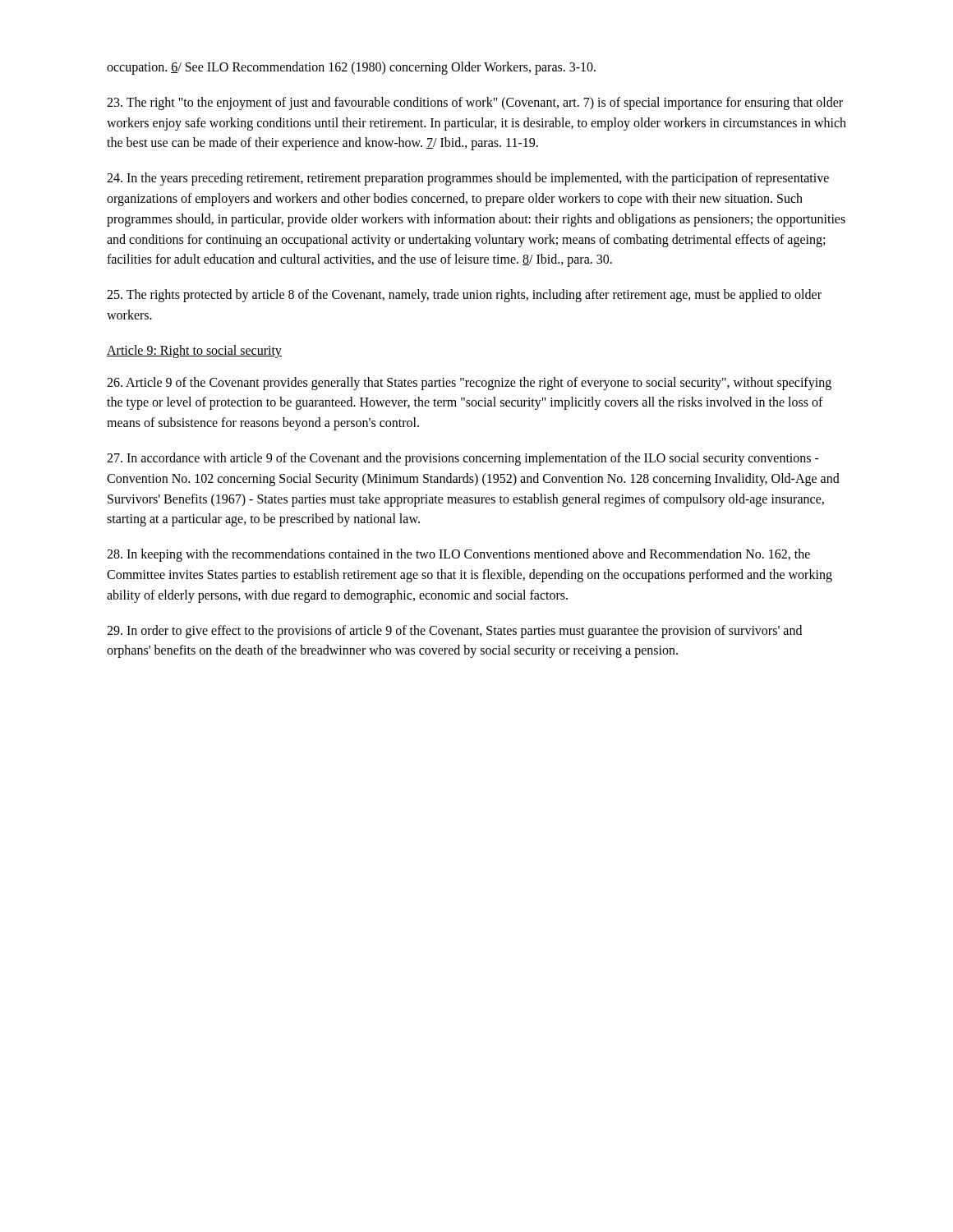Select the element starting "In the years preceding"
953x1232 pixels.
click(476, 219)
